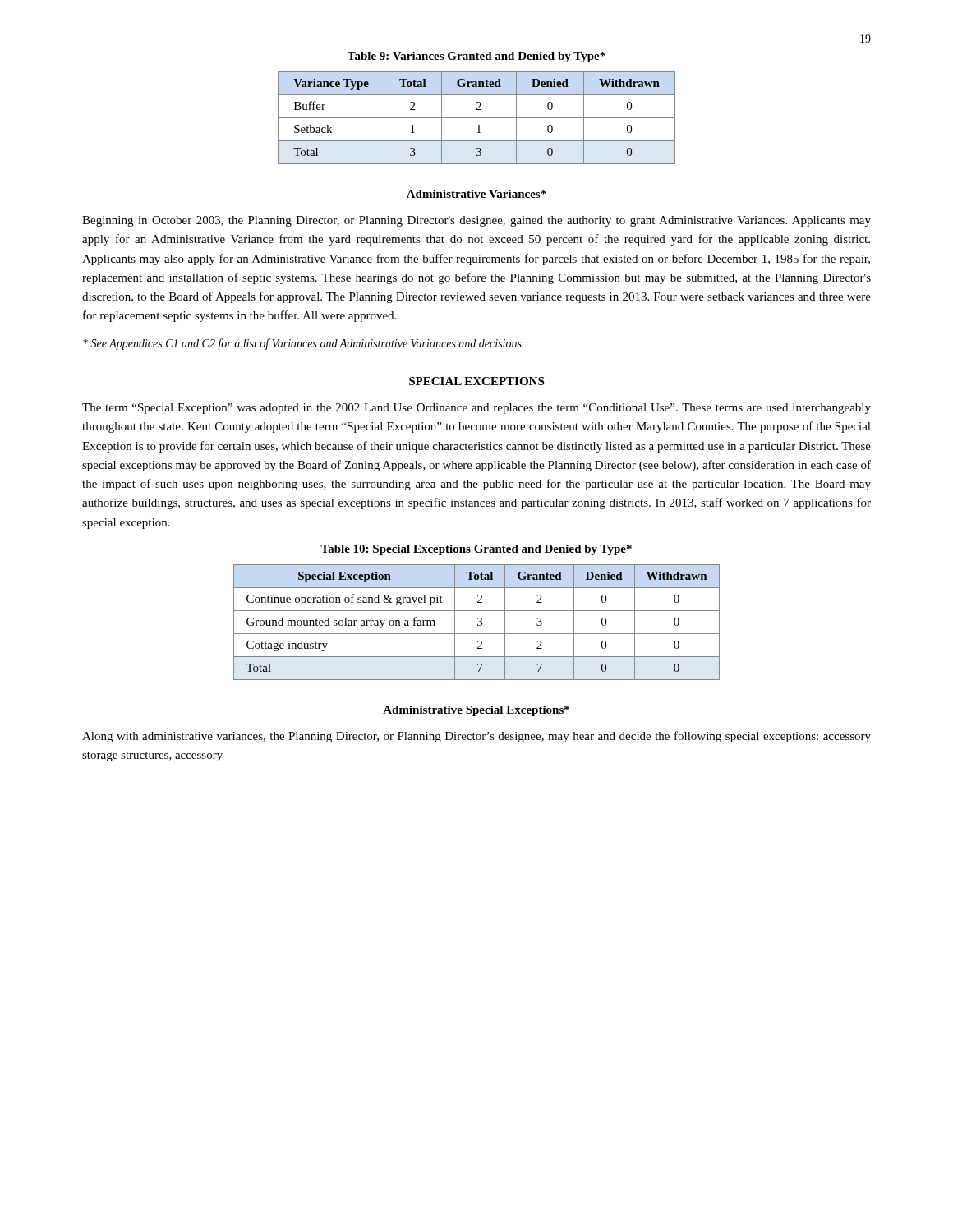Screen dimensions: 1232x953
Task: Click the caption that begins "Table 10: Special Exceptions Granted"
Action: pos(476,549)
